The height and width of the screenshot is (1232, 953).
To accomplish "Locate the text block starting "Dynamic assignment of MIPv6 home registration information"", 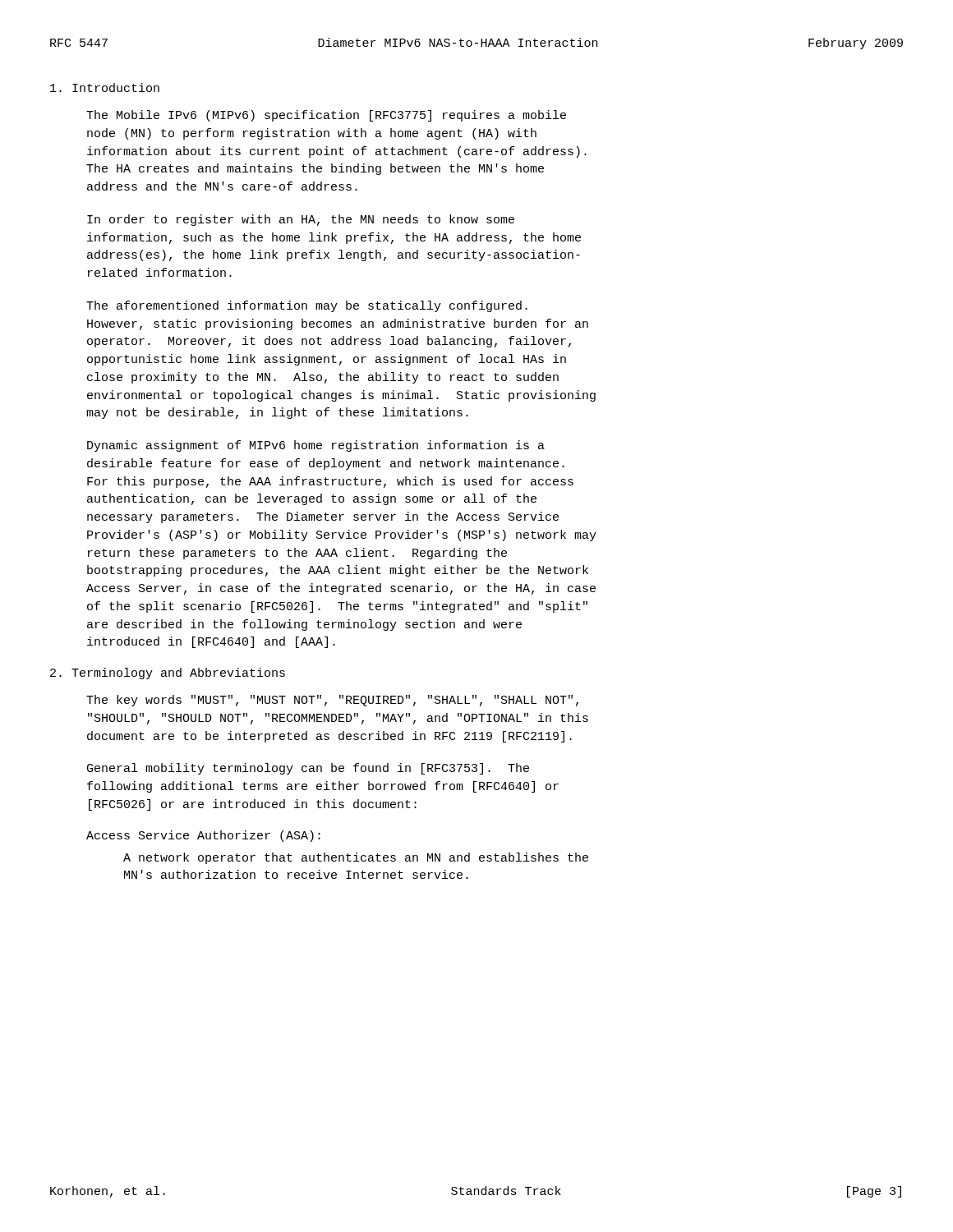I will [341, 545].
